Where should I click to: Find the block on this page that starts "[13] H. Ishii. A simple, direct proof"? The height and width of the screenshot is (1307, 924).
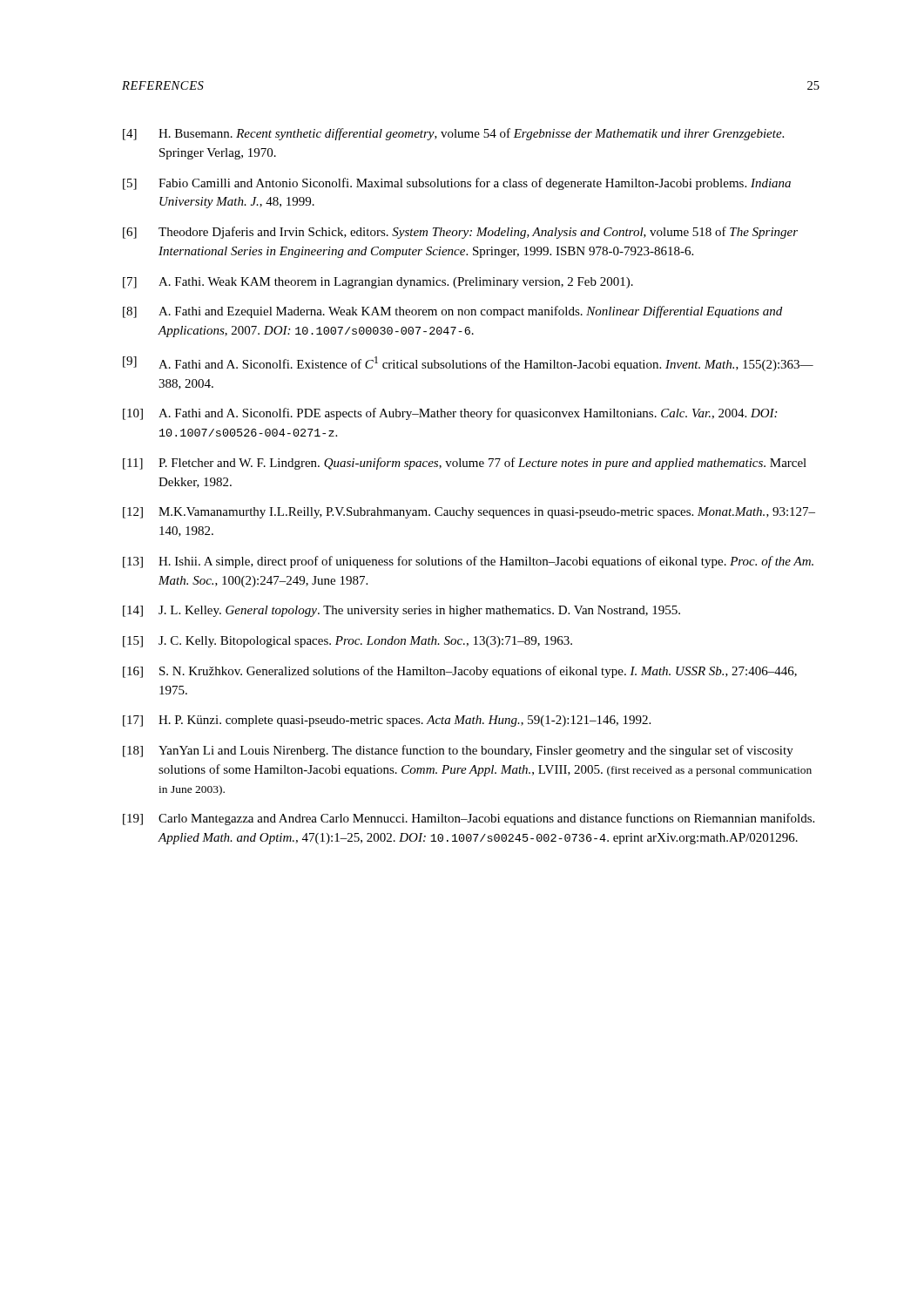471,571
